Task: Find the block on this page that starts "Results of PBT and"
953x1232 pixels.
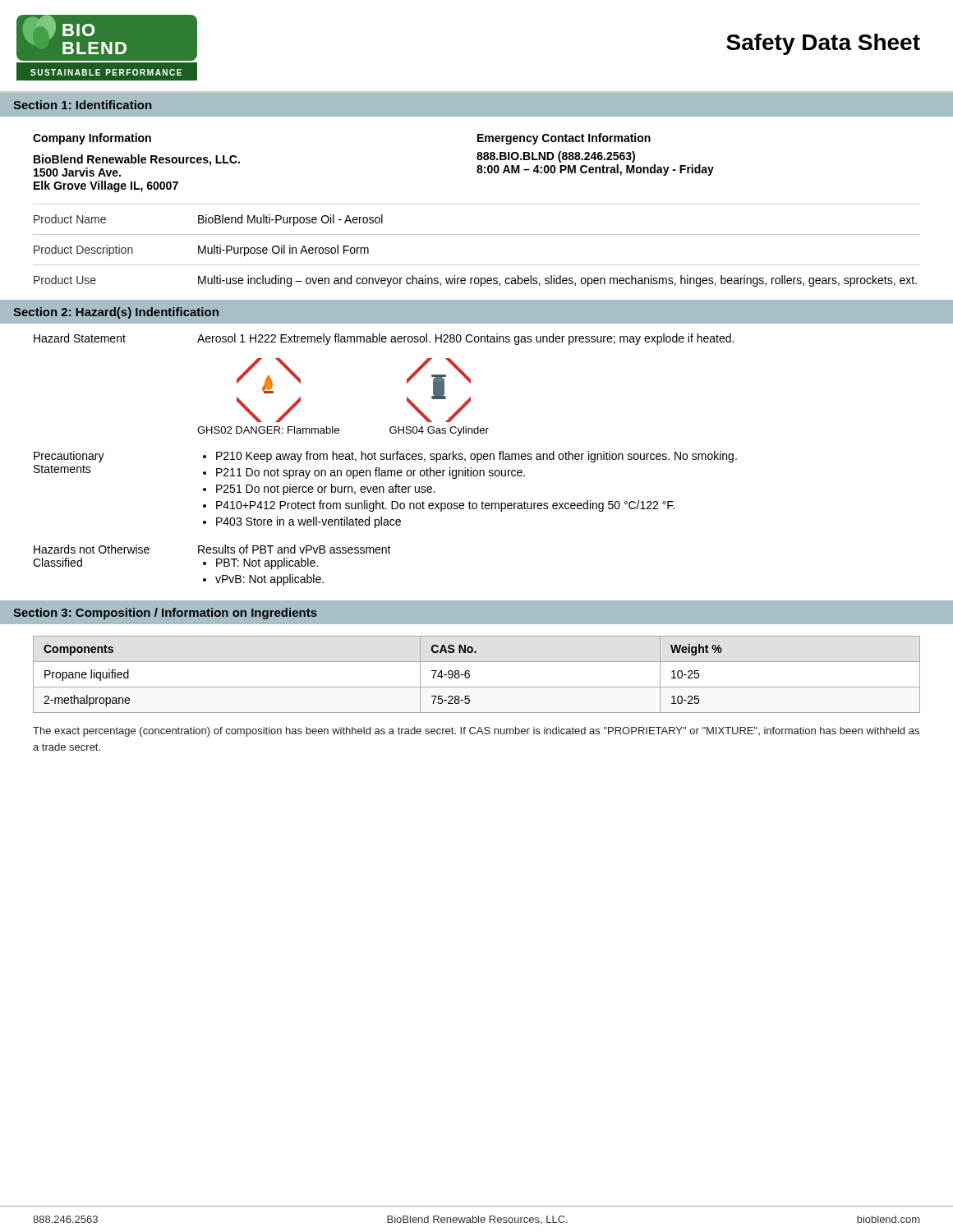Action: [294, 549]
